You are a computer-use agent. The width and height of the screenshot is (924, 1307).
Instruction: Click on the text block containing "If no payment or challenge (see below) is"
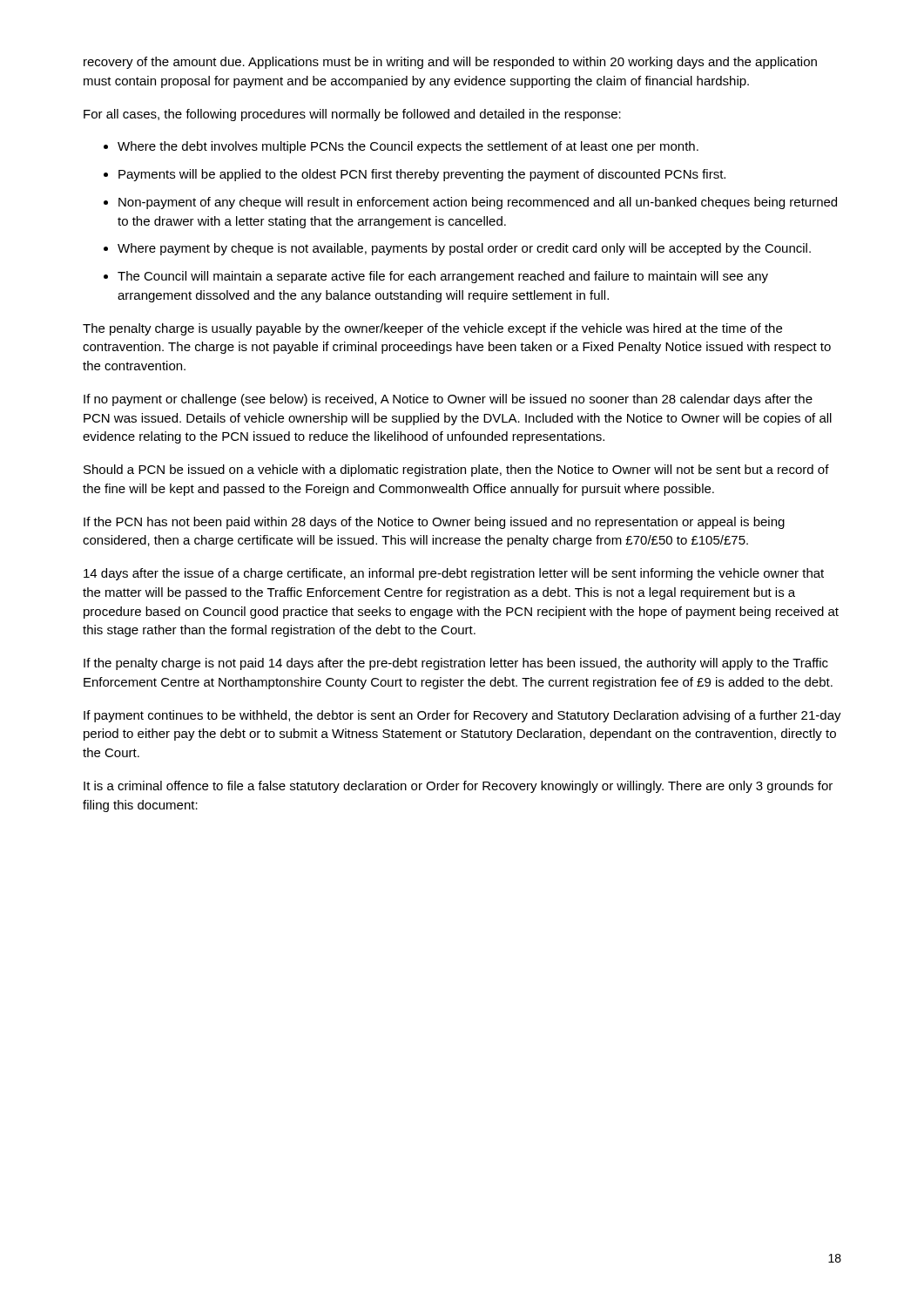[462, 418]
